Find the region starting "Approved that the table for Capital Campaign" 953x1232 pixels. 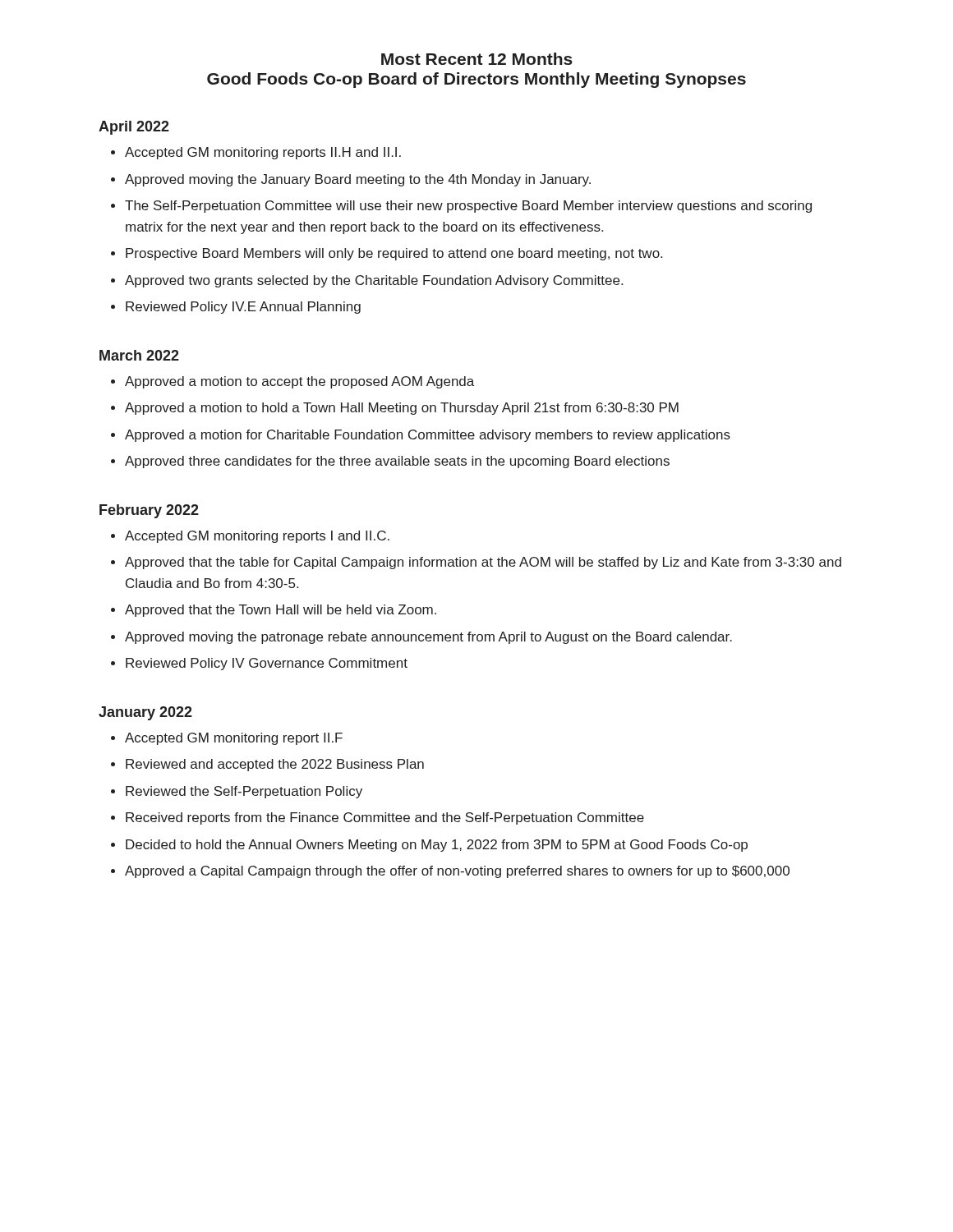(x=483, y=573)
